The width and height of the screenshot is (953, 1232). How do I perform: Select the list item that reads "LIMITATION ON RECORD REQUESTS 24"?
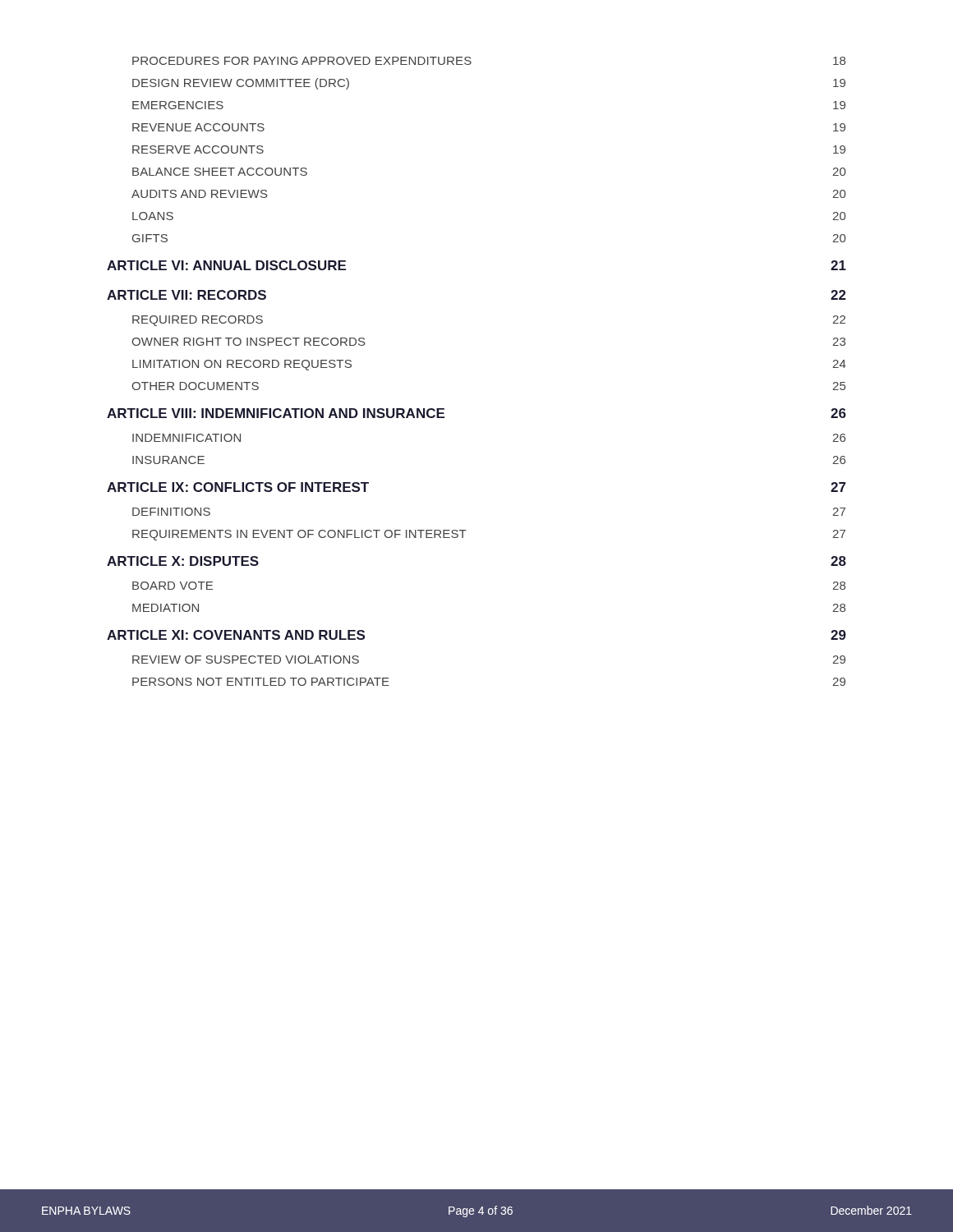(x=239, y=364)
